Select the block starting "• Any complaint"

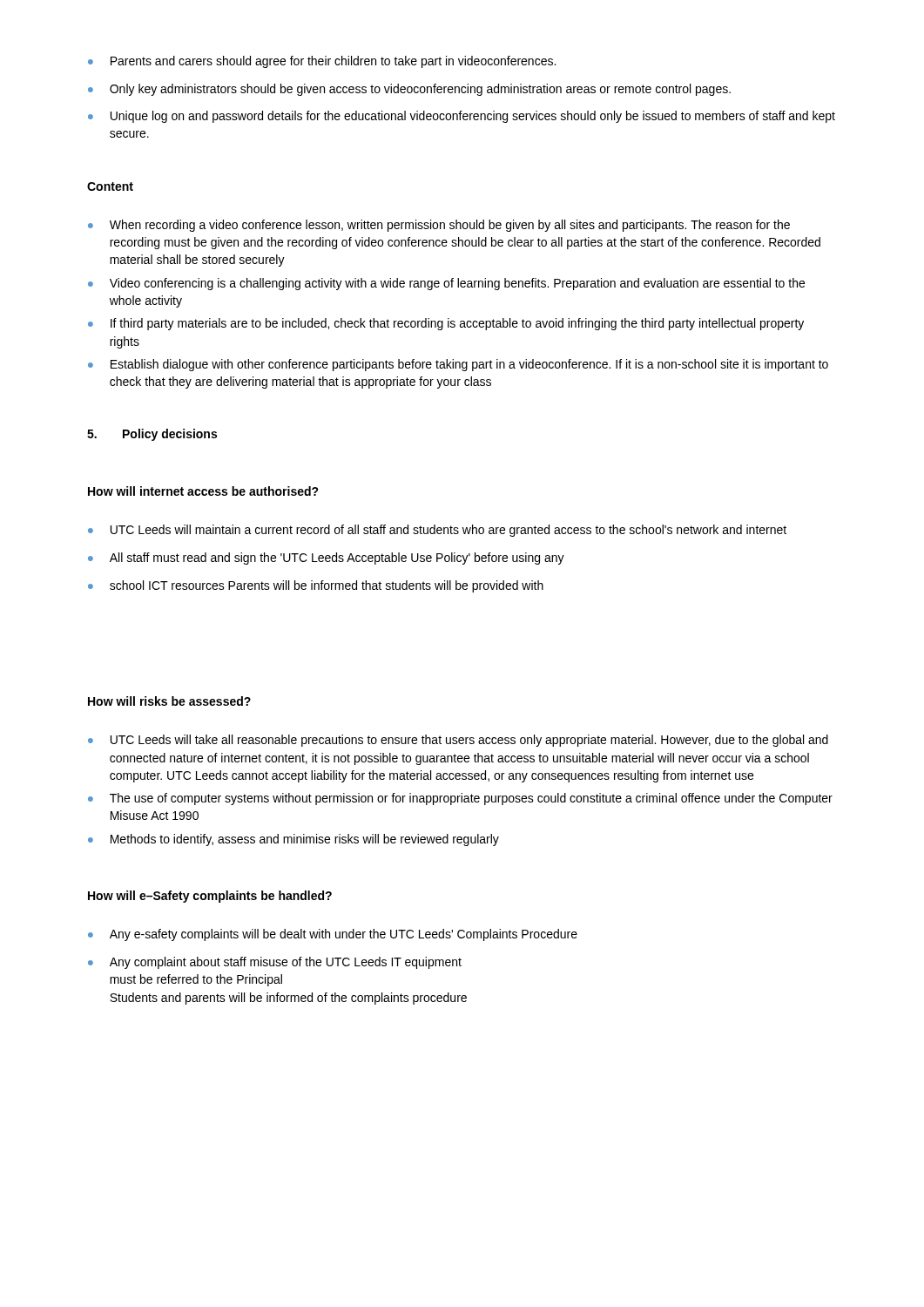click(x=275, y=963)
